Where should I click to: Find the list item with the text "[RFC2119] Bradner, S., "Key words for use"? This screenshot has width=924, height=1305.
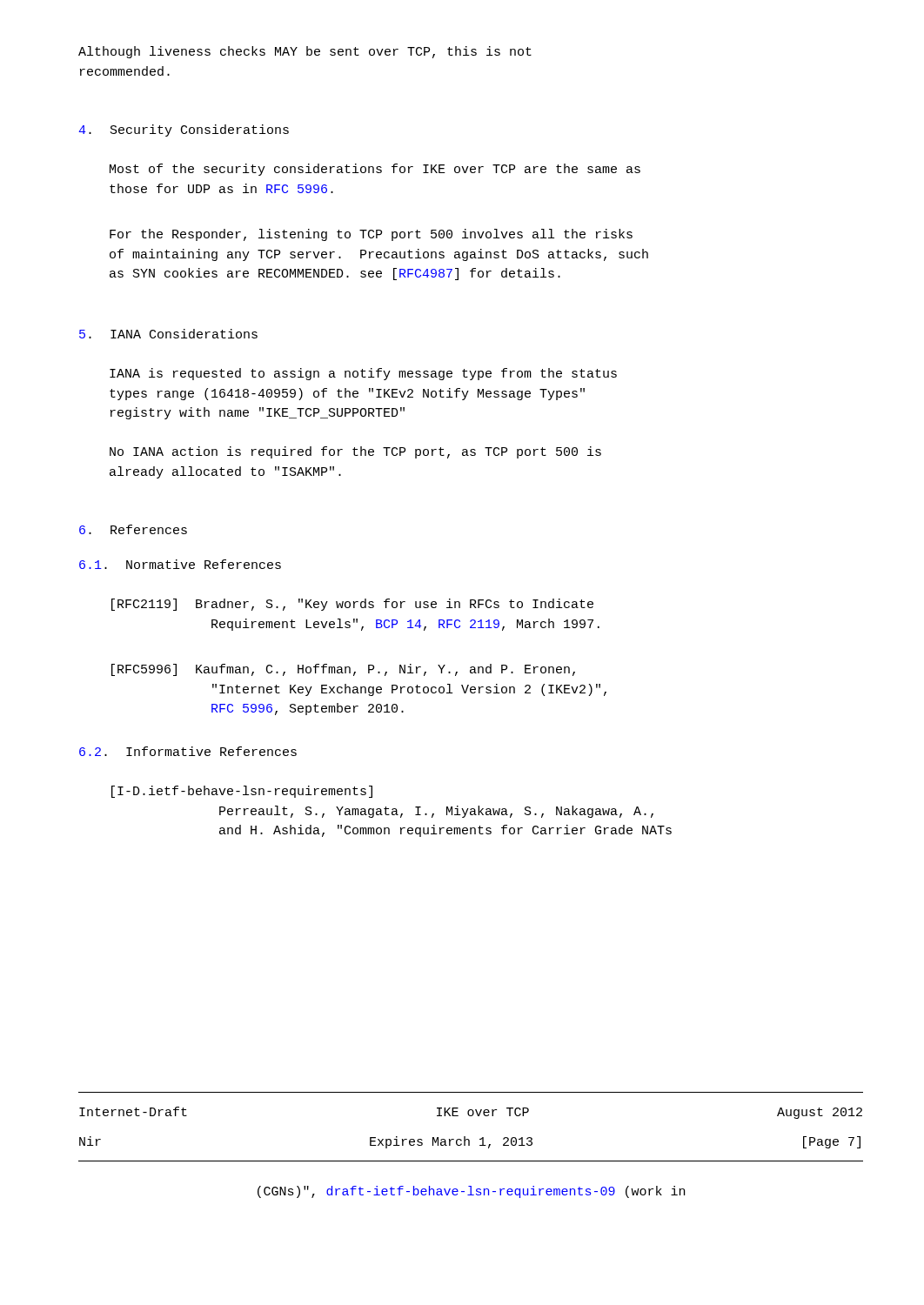(355, 615)
